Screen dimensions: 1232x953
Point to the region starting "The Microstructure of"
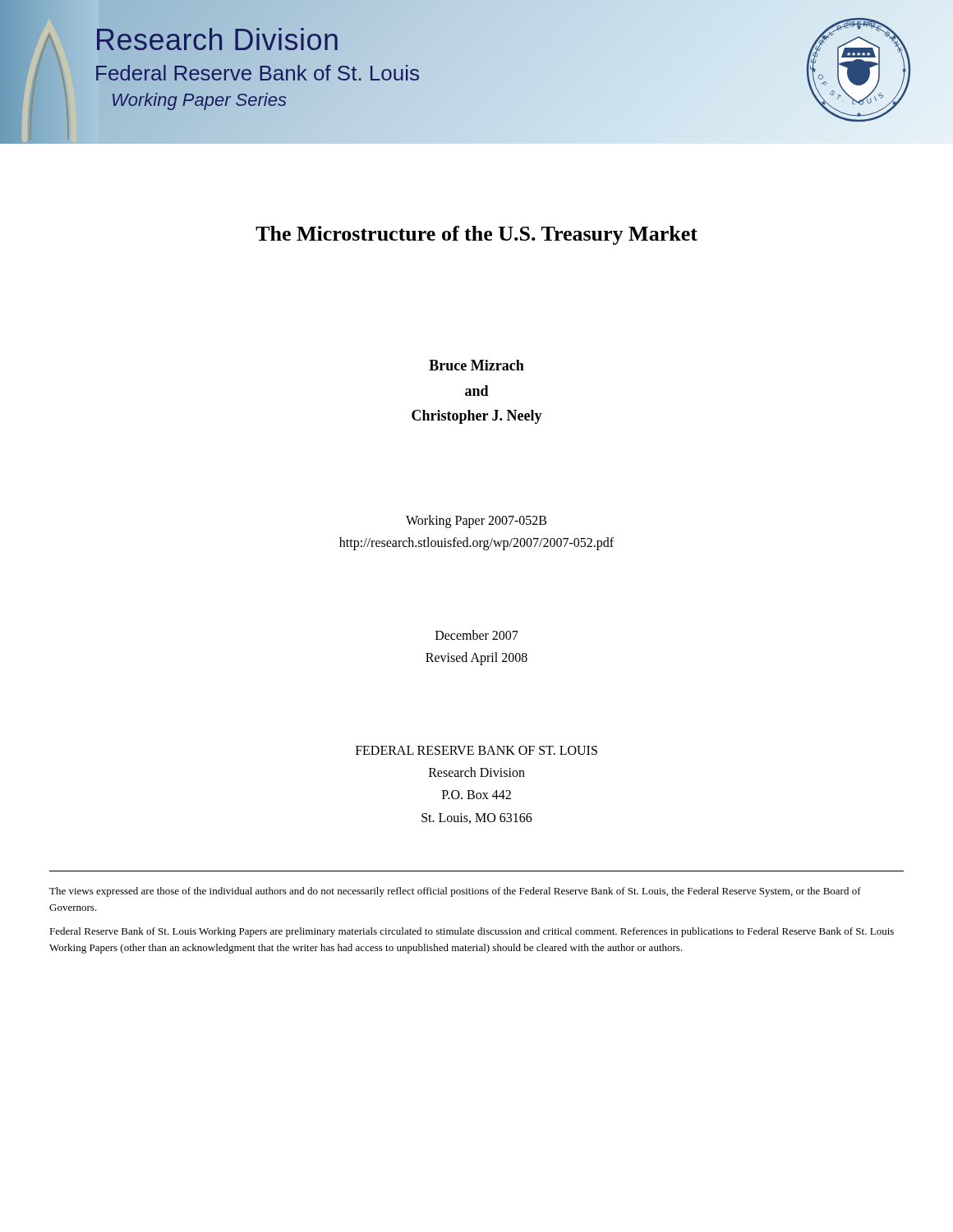pos(476,234)
